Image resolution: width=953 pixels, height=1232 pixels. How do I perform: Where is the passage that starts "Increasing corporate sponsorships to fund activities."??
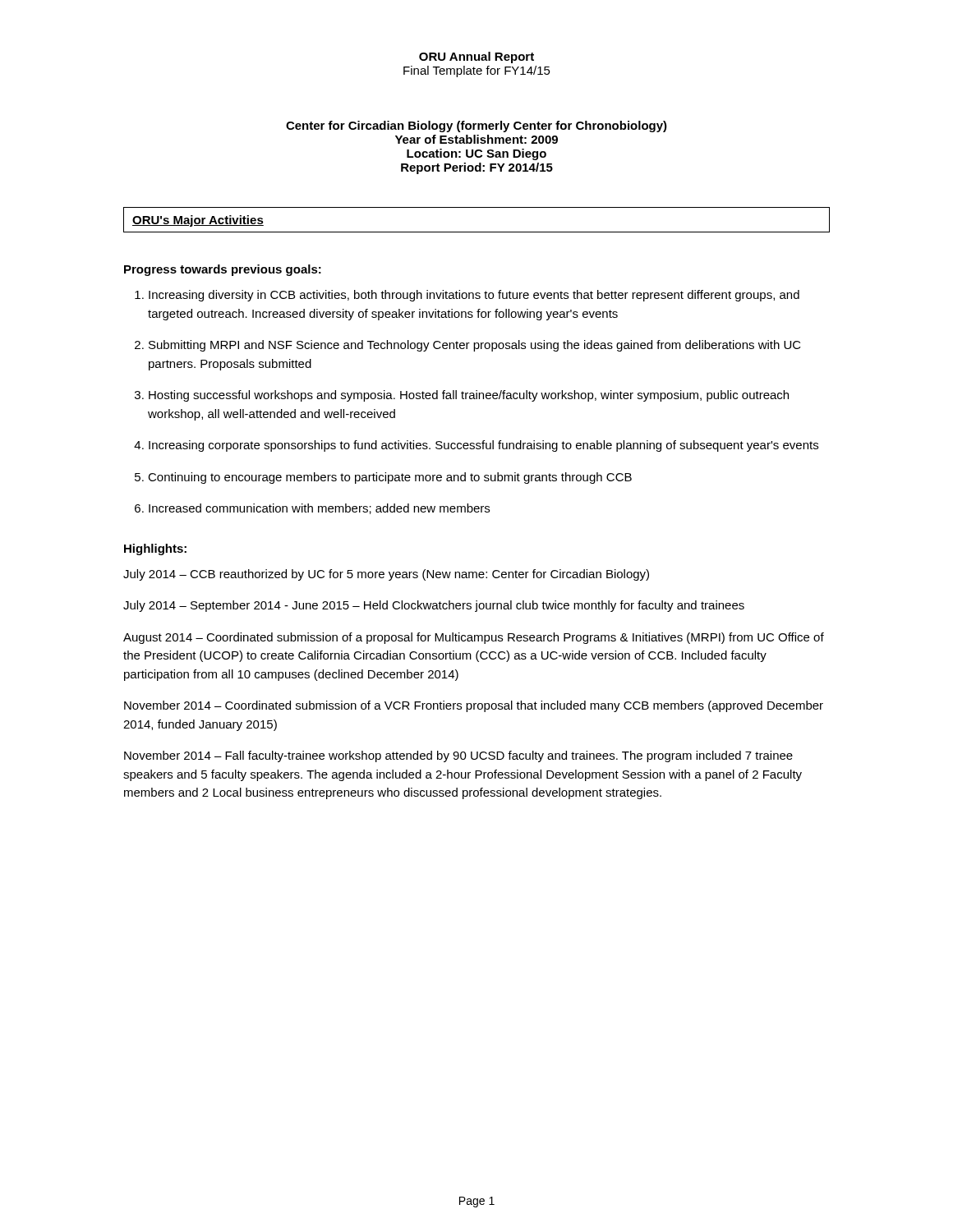coord(483,445)
